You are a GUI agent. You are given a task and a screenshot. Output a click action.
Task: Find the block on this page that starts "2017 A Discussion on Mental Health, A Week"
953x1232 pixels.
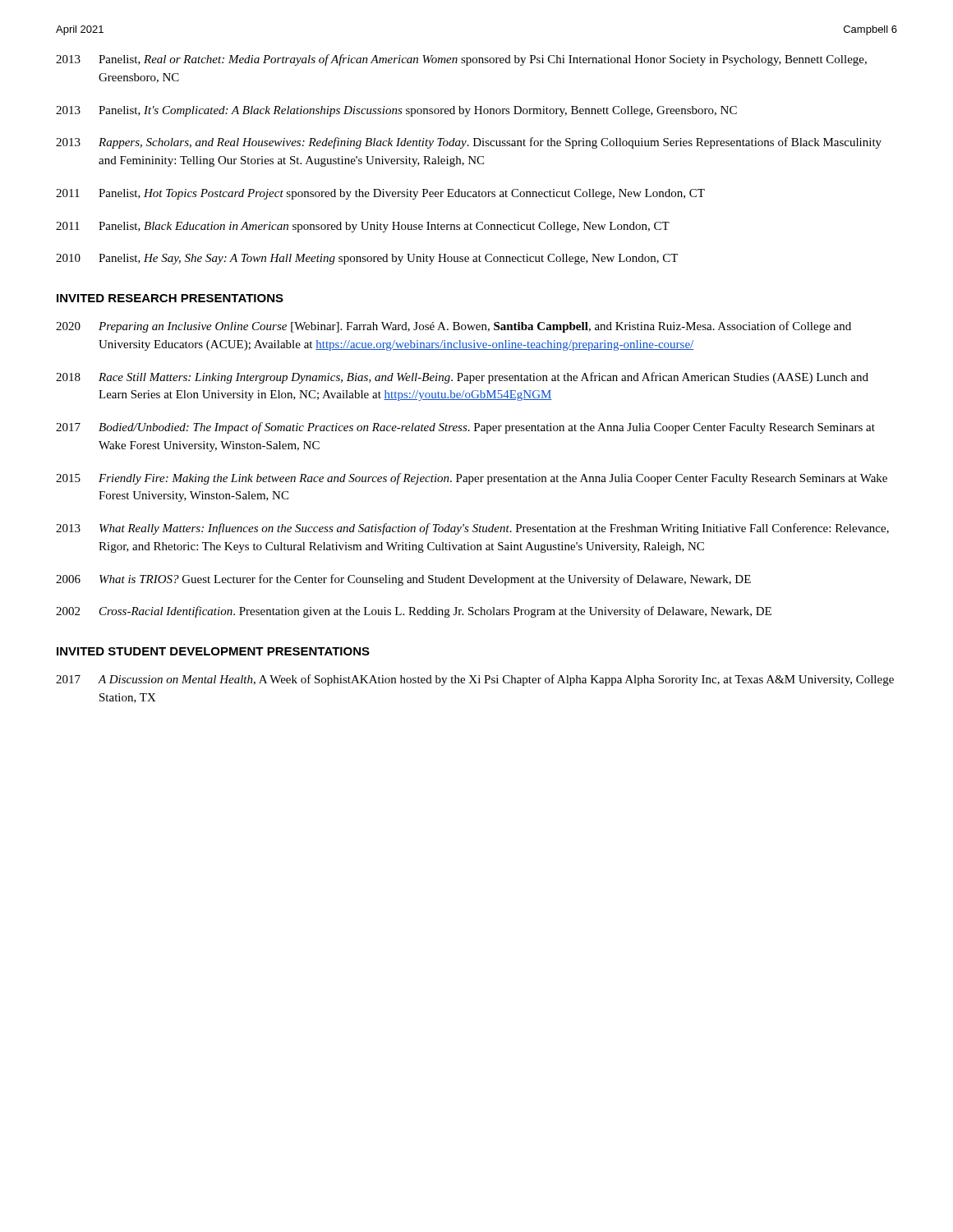click(x=476, y=689)
